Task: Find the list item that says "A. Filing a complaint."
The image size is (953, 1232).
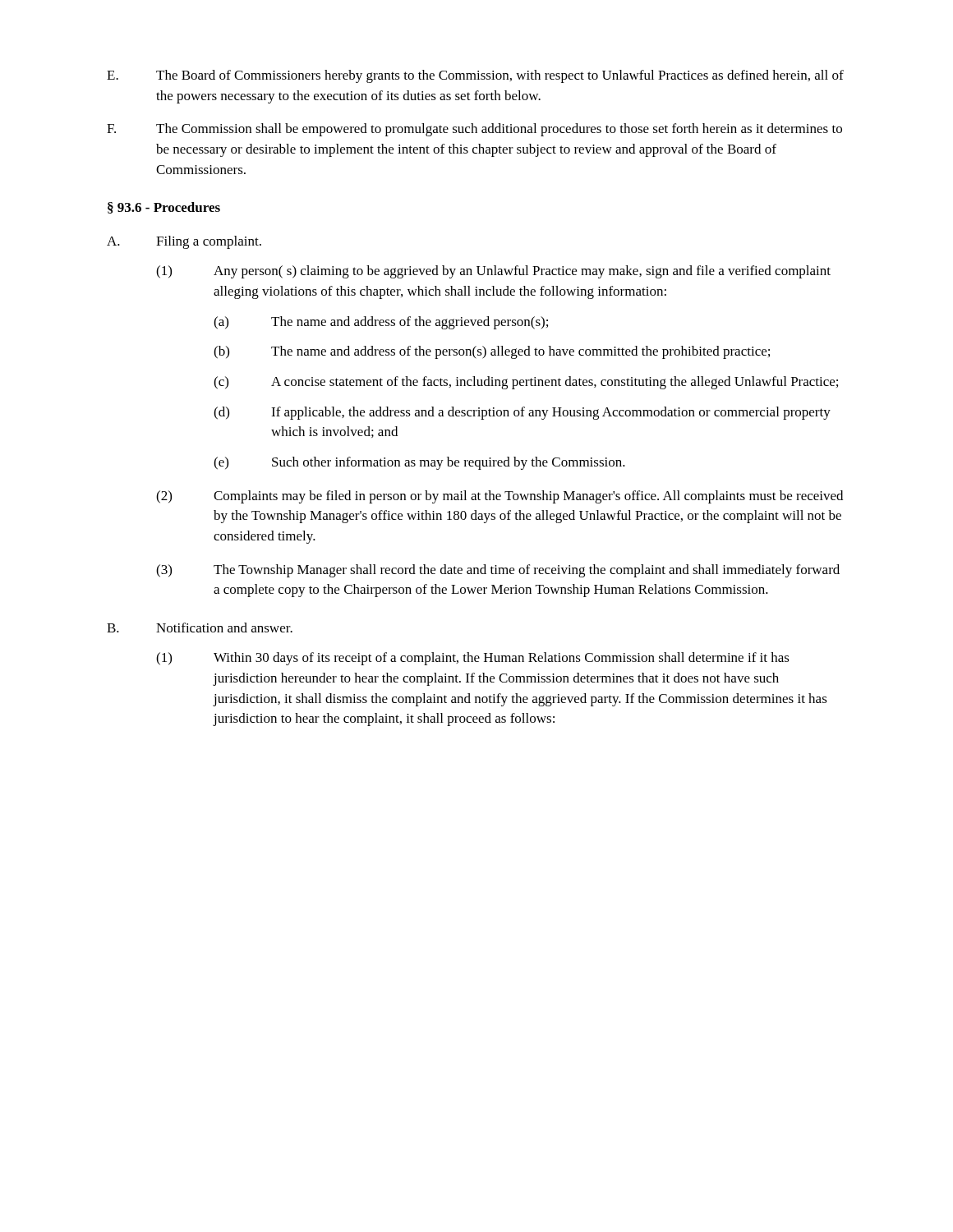Action: click(x=184, y=242)
